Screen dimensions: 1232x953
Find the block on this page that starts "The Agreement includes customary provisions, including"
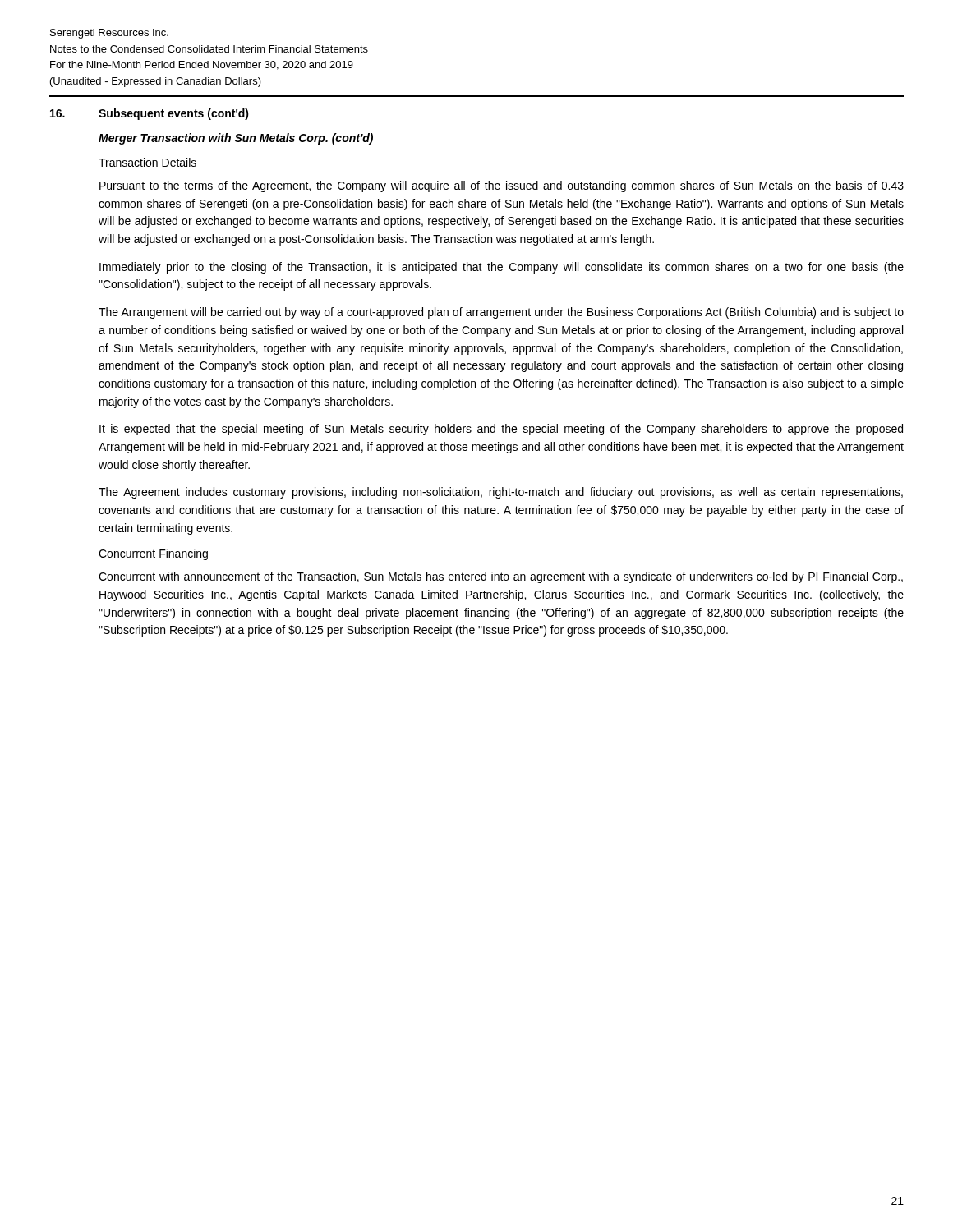(x=501, y=510)
